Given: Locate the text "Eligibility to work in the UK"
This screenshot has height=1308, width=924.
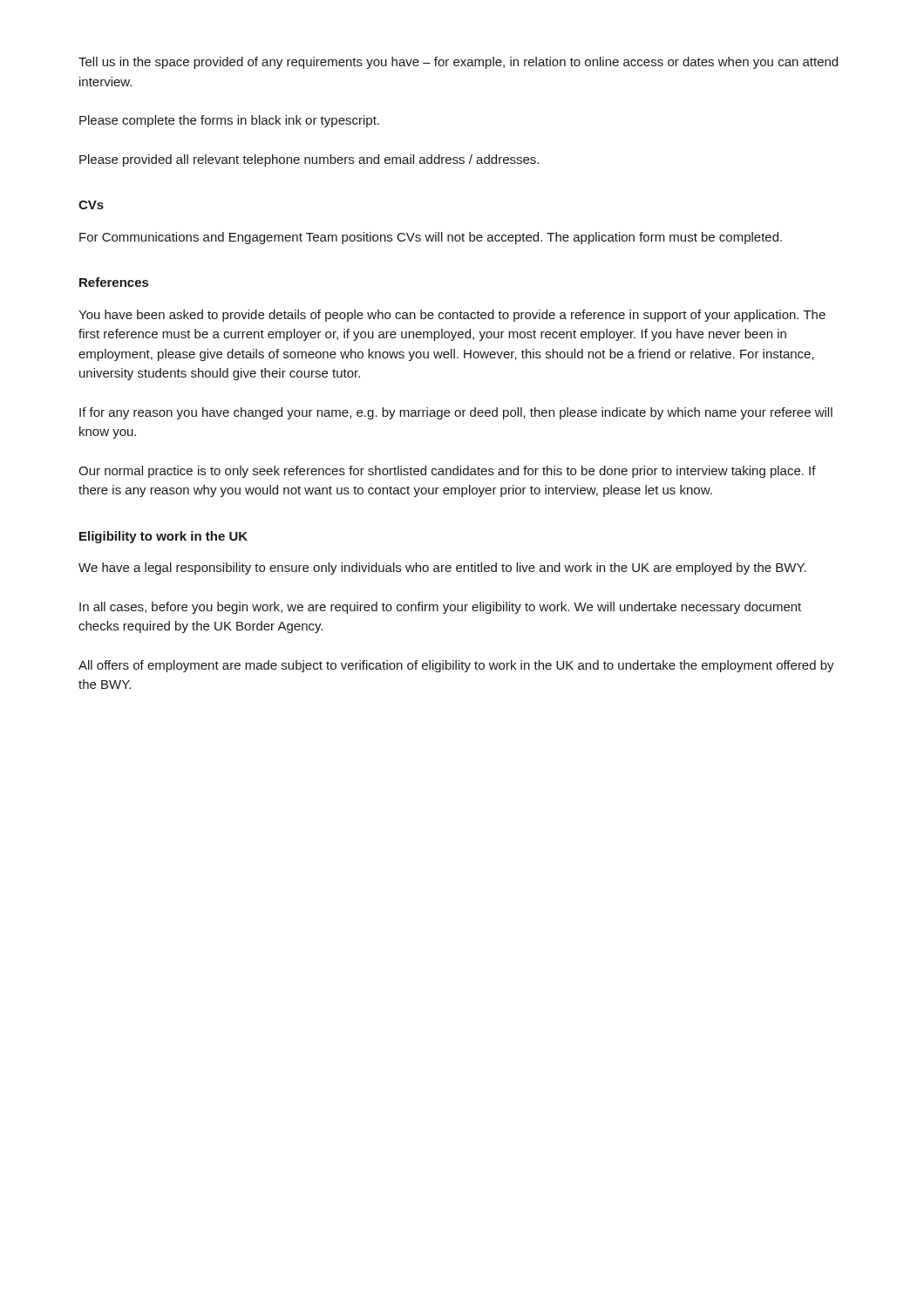Looking at the screenshot, I should pyautogui.click(x=163, y=537).
